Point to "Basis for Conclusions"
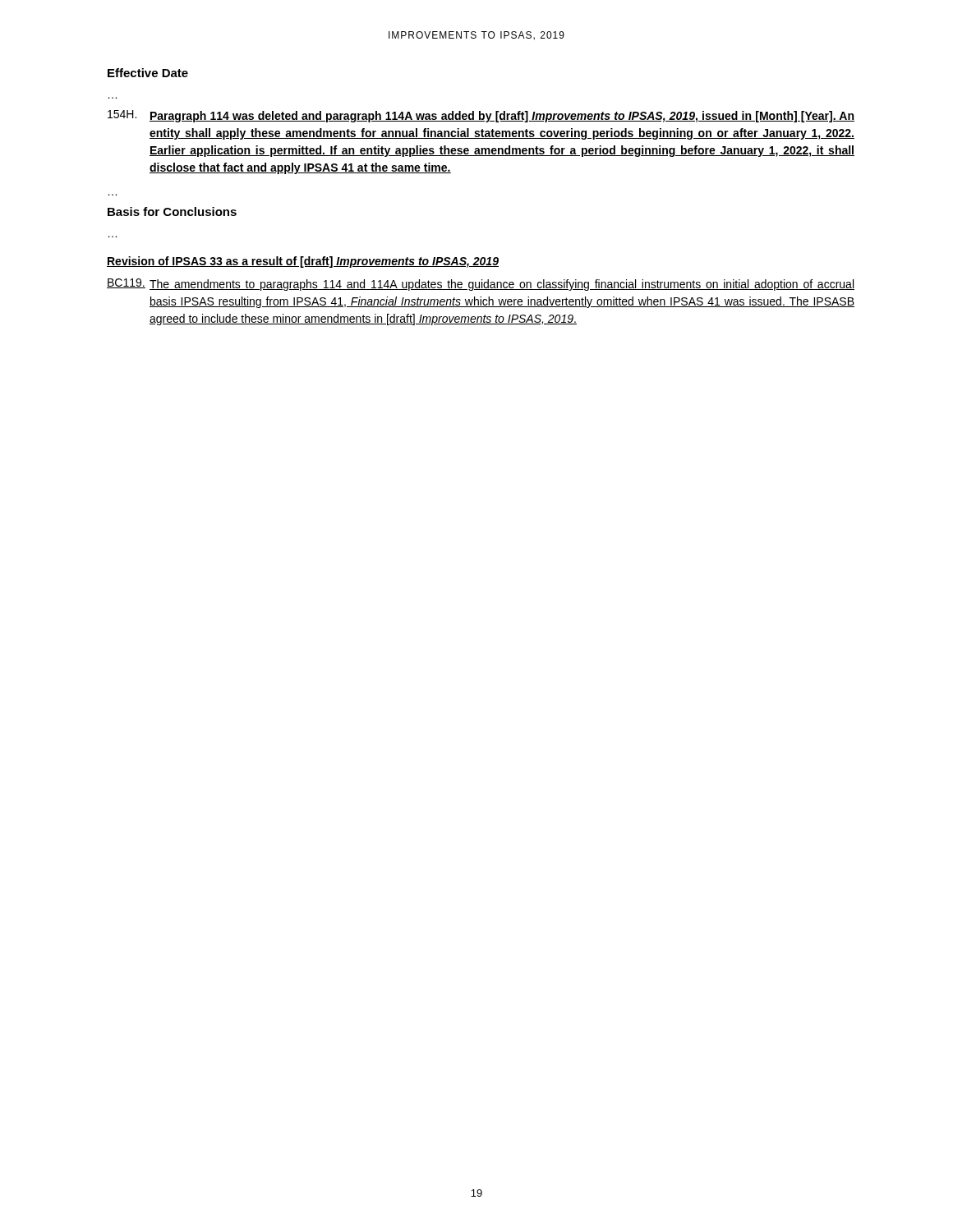 click(x=172, y=211)
